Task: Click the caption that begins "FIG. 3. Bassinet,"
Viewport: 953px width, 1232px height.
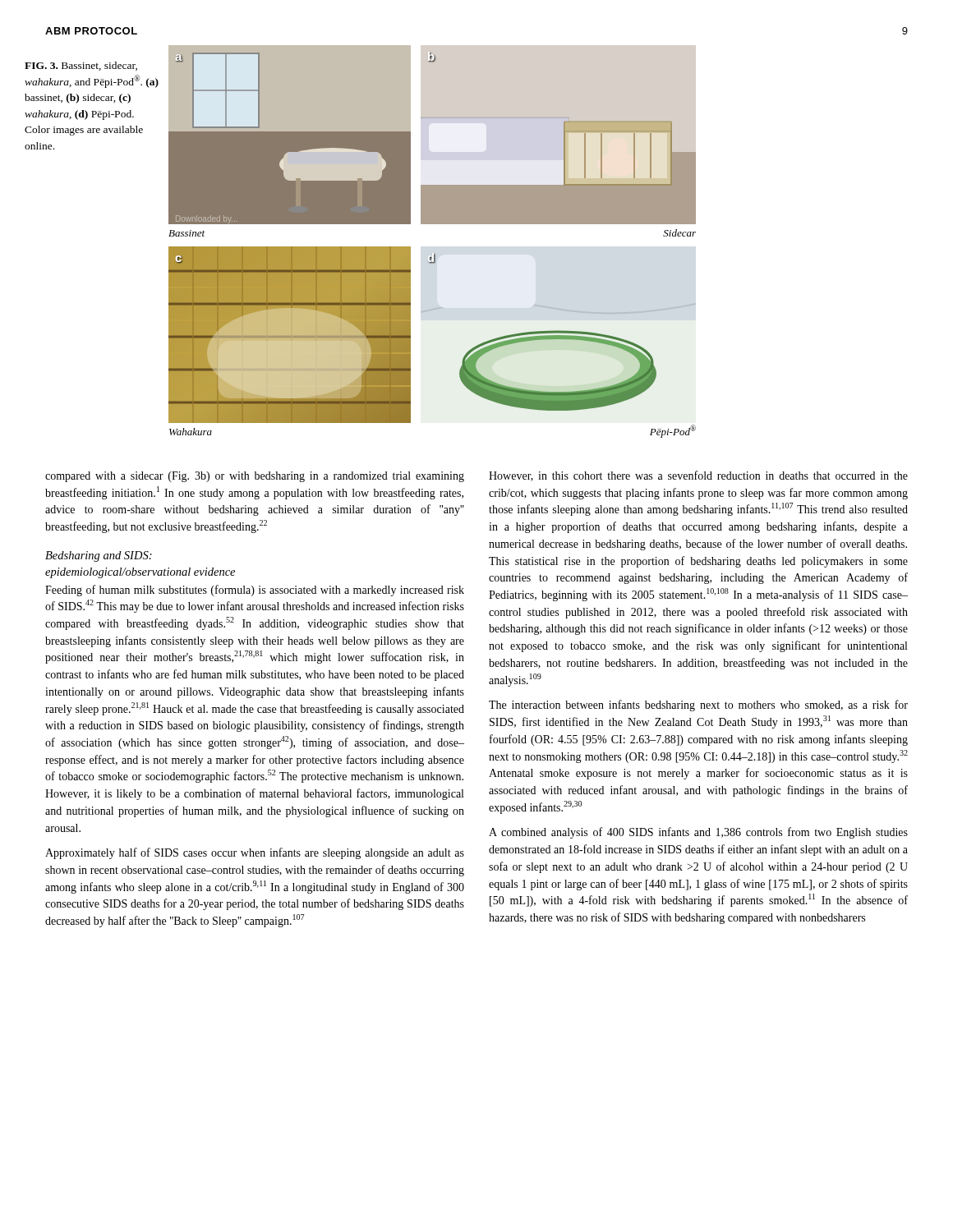Action: point(92,106)
